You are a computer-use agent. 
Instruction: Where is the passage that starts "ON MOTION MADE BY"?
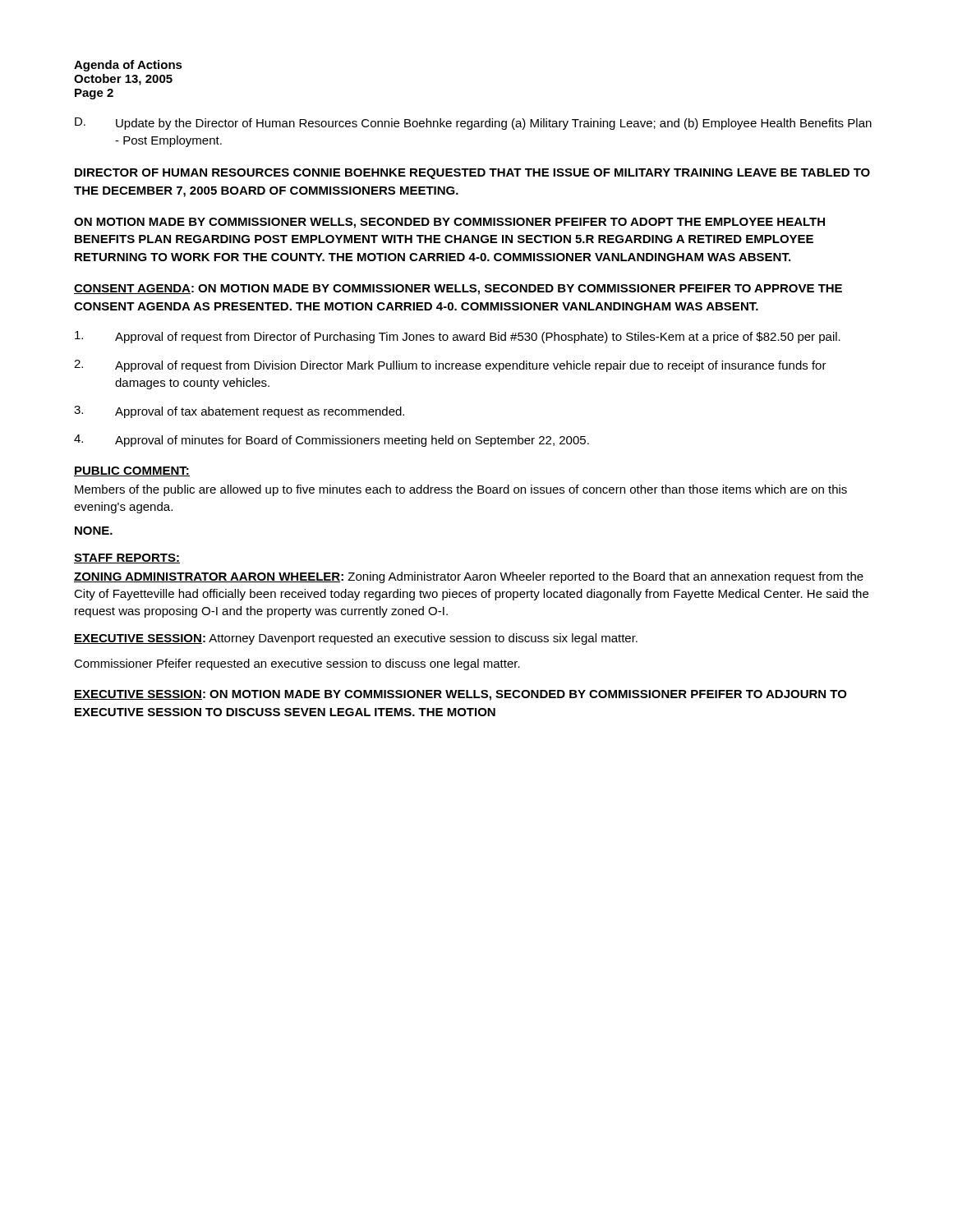click(450, 239)
